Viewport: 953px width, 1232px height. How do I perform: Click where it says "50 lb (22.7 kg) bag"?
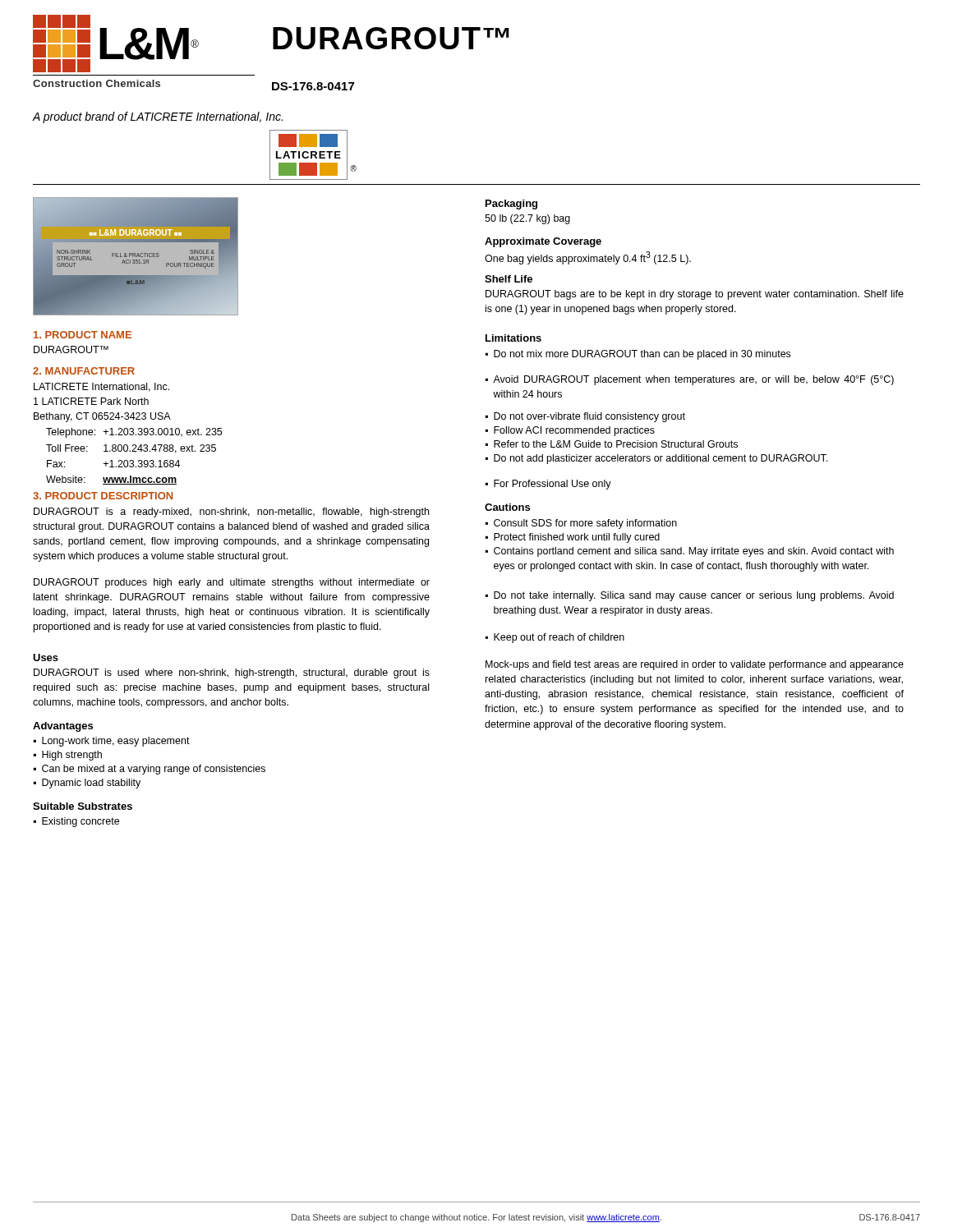pyautogui.click(x=528, y=218)
